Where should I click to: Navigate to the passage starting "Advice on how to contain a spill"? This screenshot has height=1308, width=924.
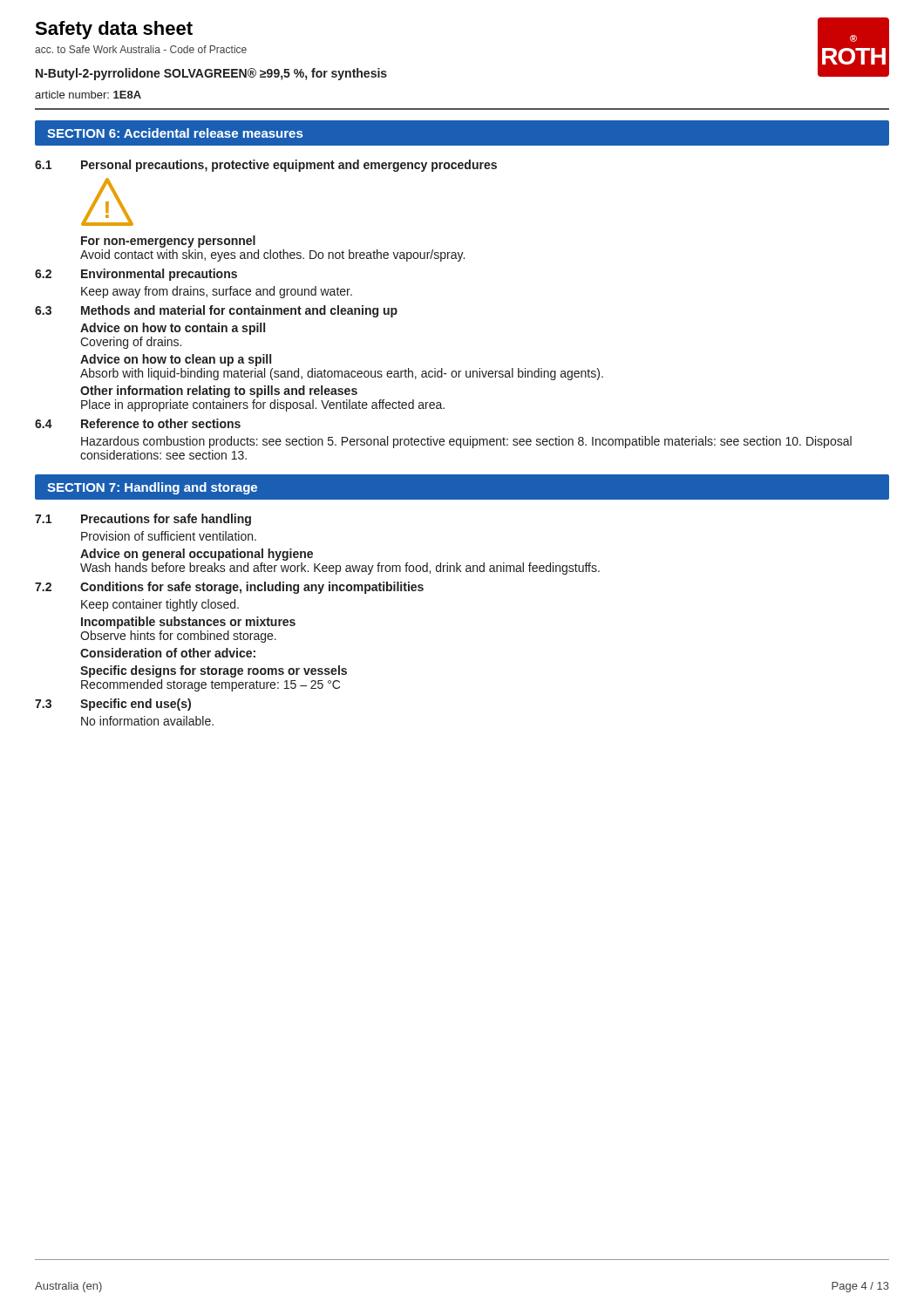173,328
